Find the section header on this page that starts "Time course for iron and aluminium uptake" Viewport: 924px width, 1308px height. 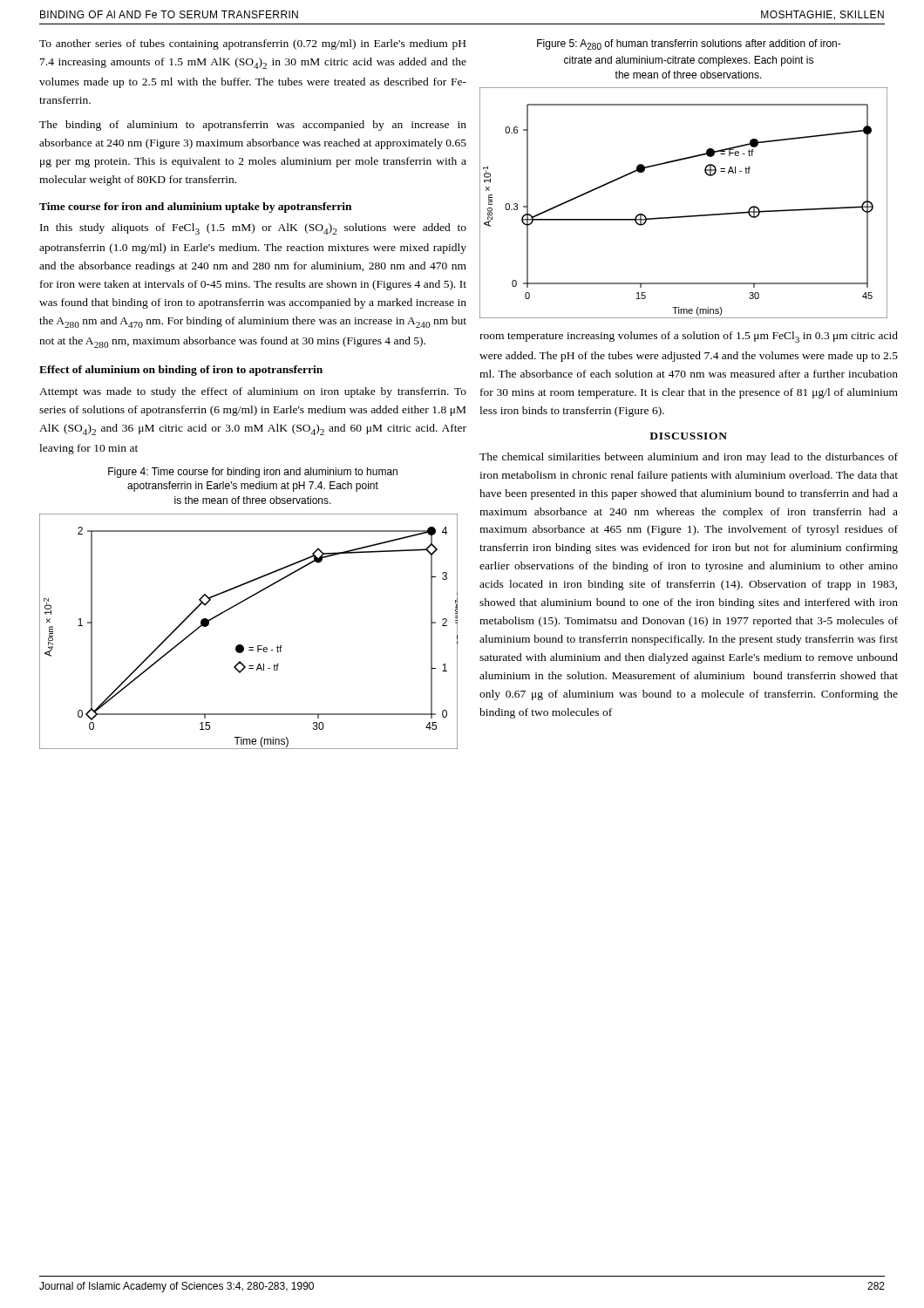pyautogui.click(x=196, y=206)
